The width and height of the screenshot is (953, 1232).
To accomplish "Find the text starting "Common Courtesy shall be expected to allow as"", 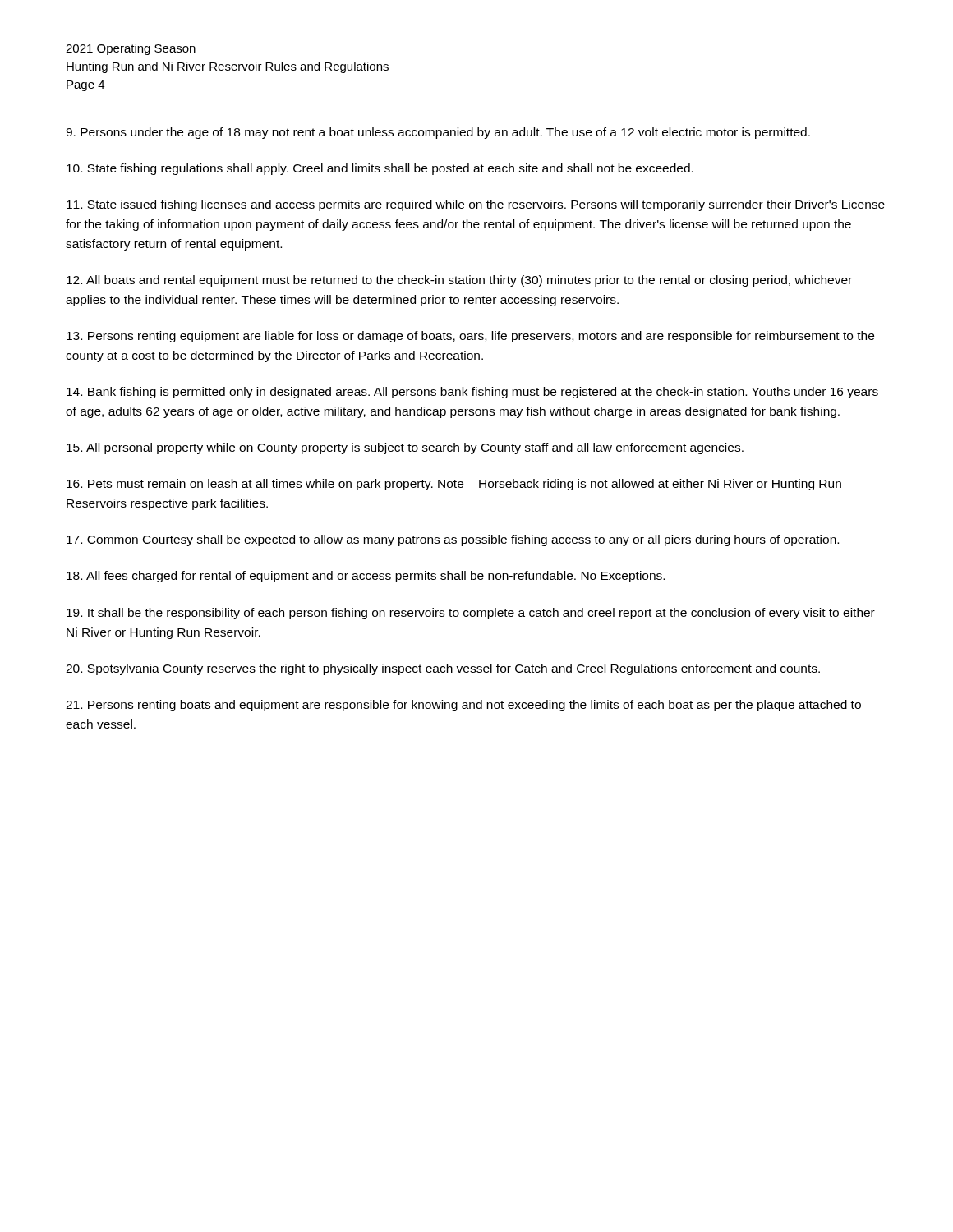I will point(453,540).
